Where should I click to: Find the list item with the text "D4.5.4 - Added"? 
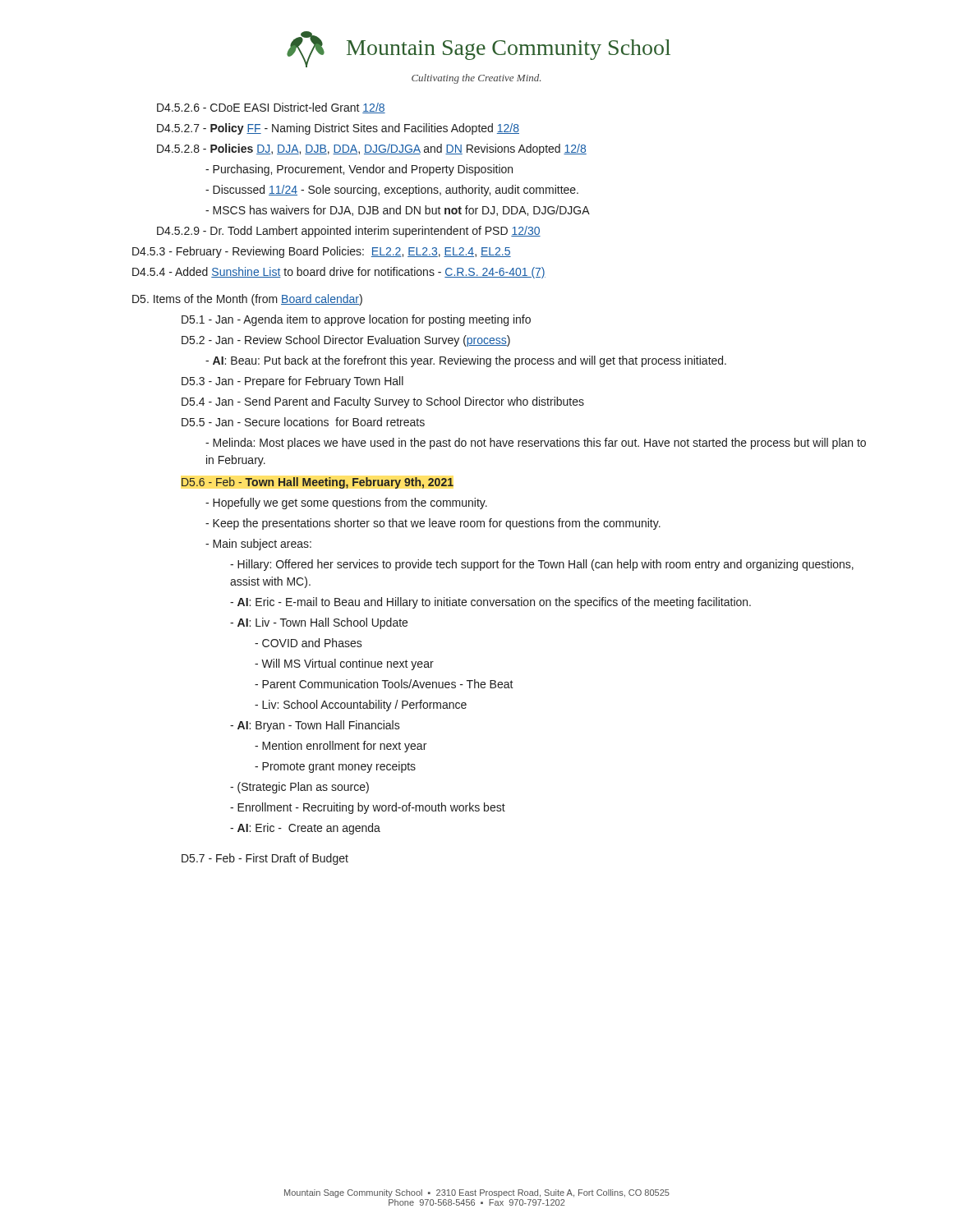pos(338,272)
